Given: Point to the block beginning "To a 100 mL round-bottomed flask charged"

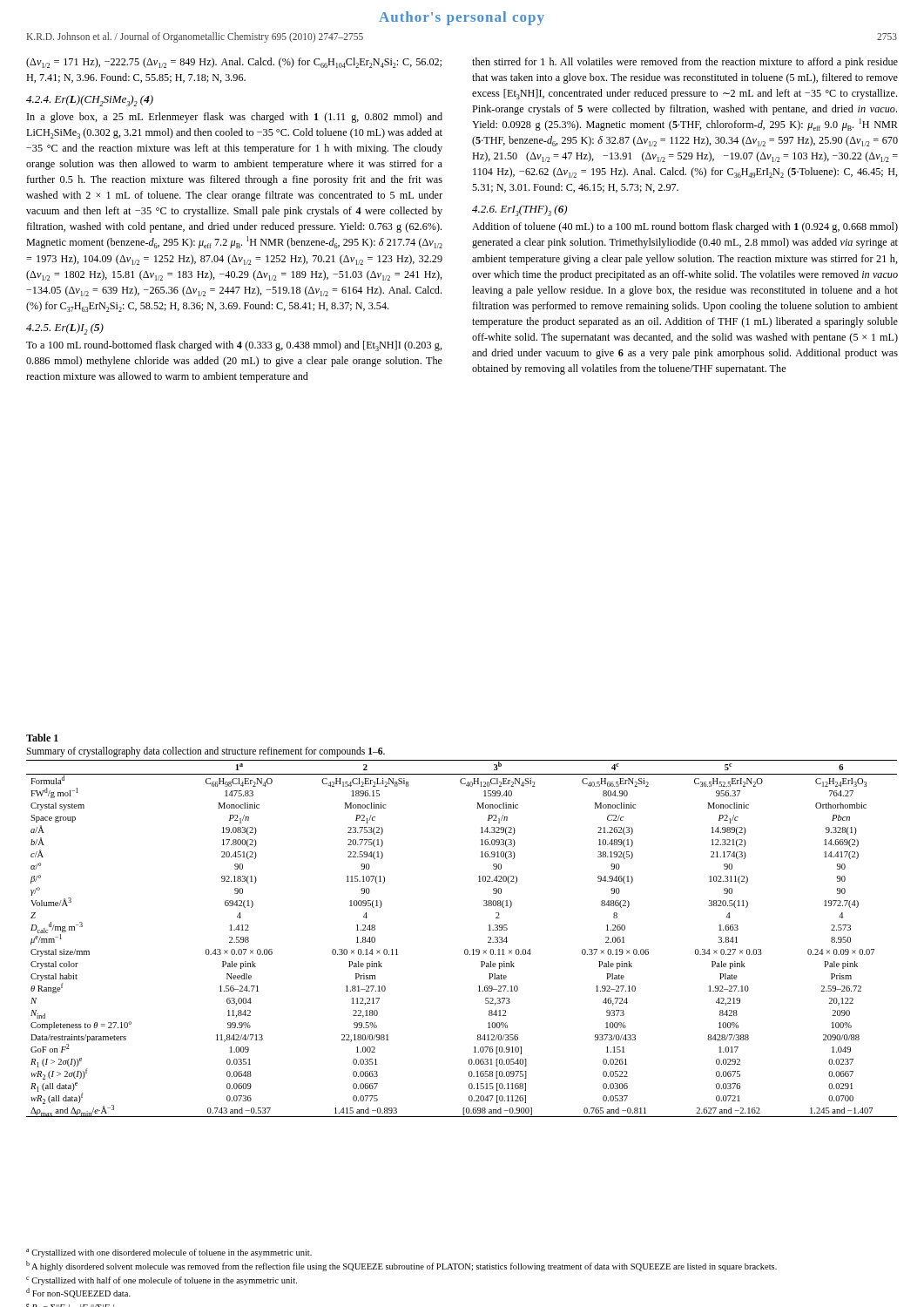Looking at the screenshot, I should coord(234,360).
